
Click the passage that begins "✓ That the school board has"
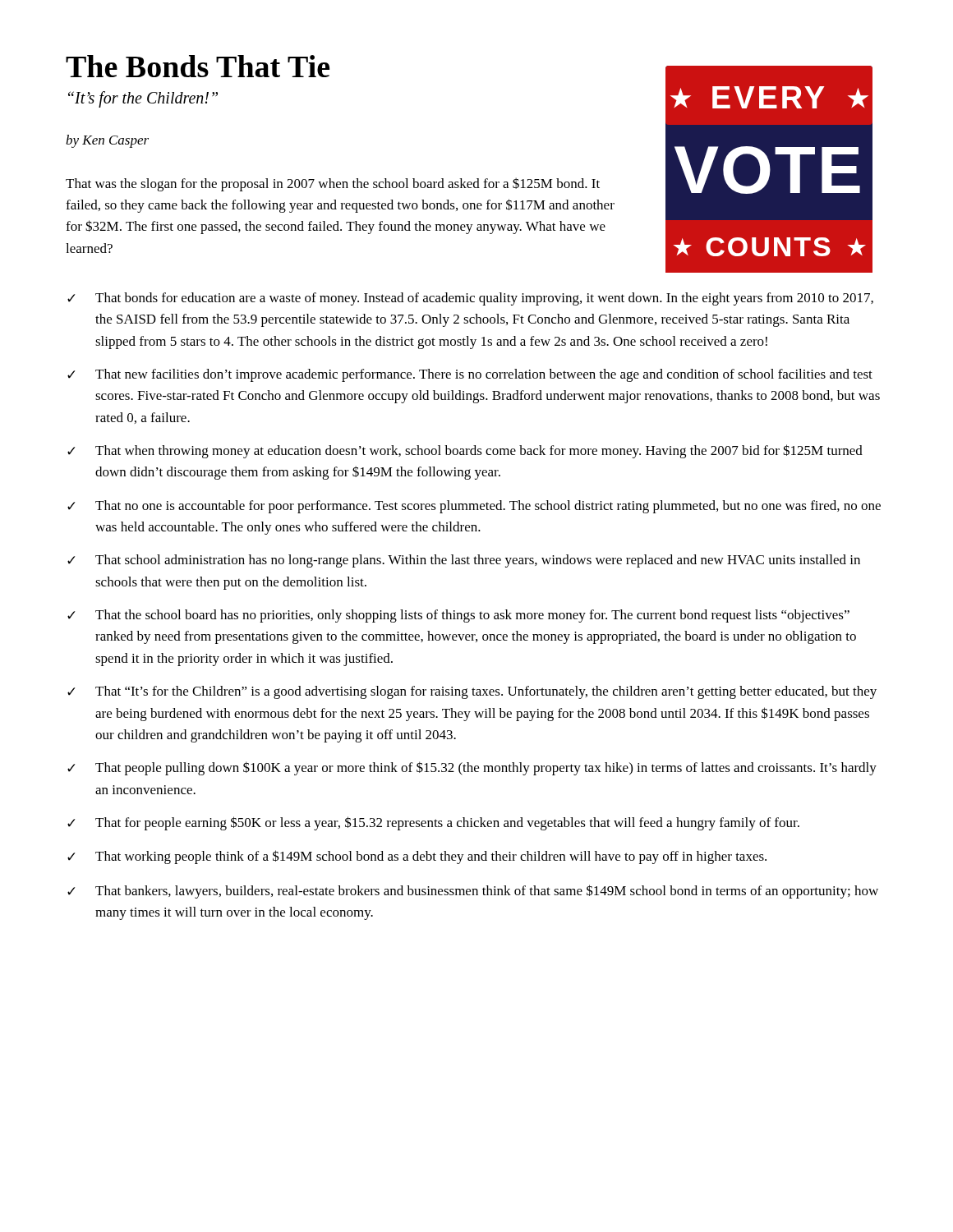tap(476, 637)
